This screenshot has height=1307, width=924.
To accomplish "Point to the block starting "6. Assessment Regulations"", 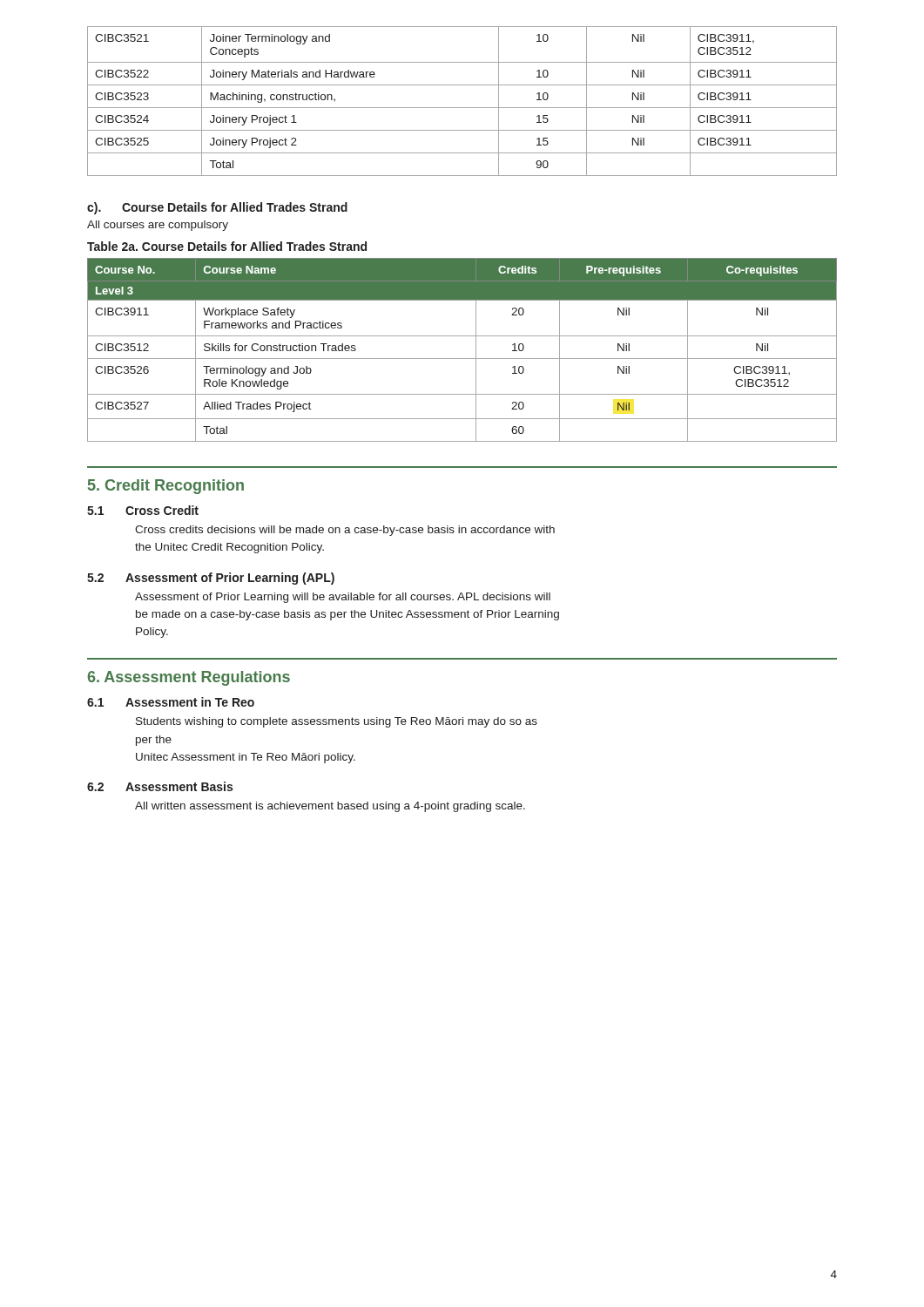I will tap(189, 677).
